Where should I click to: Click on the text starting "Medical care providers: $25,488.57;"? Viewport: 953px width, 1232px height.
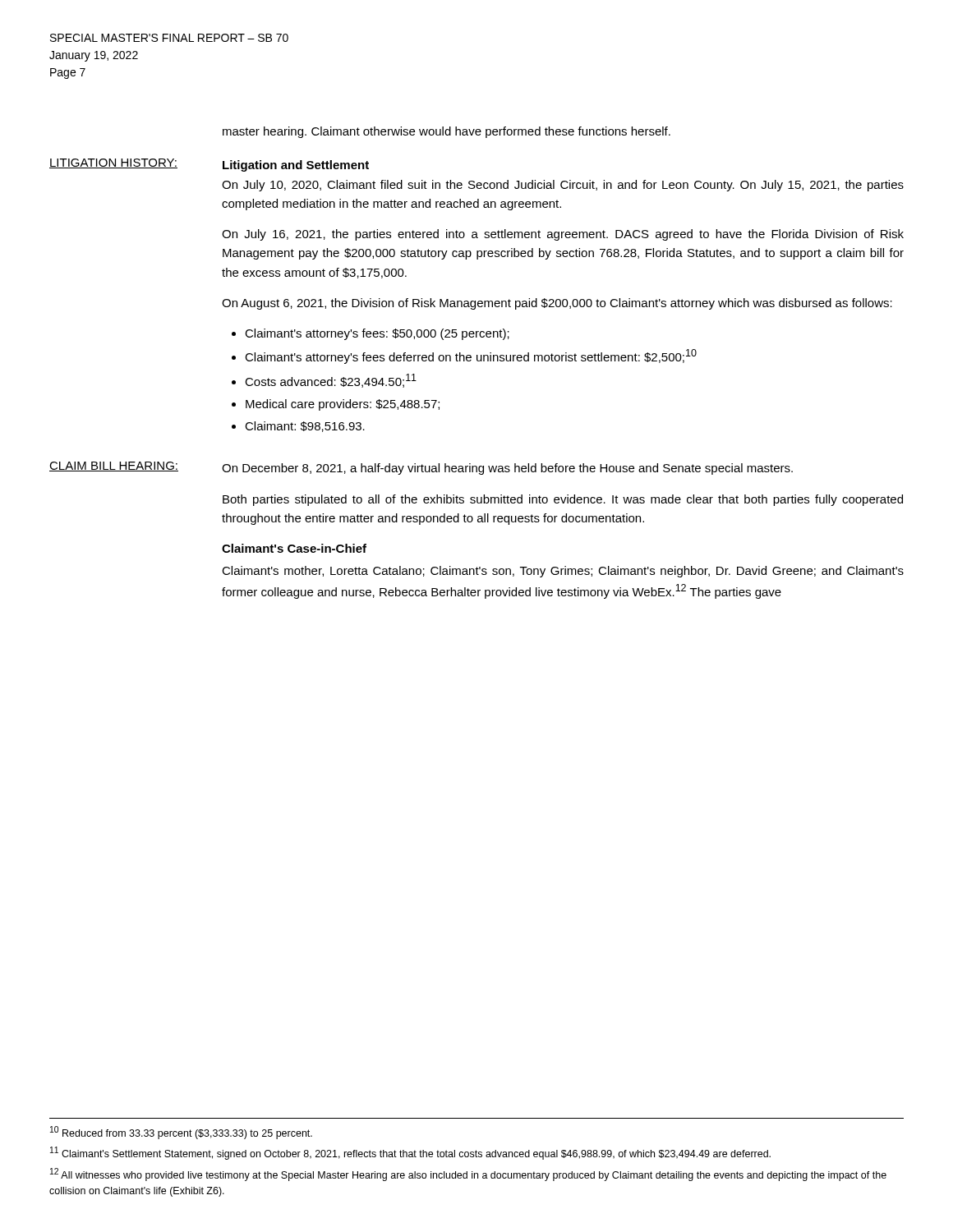[x=343, y=403]
